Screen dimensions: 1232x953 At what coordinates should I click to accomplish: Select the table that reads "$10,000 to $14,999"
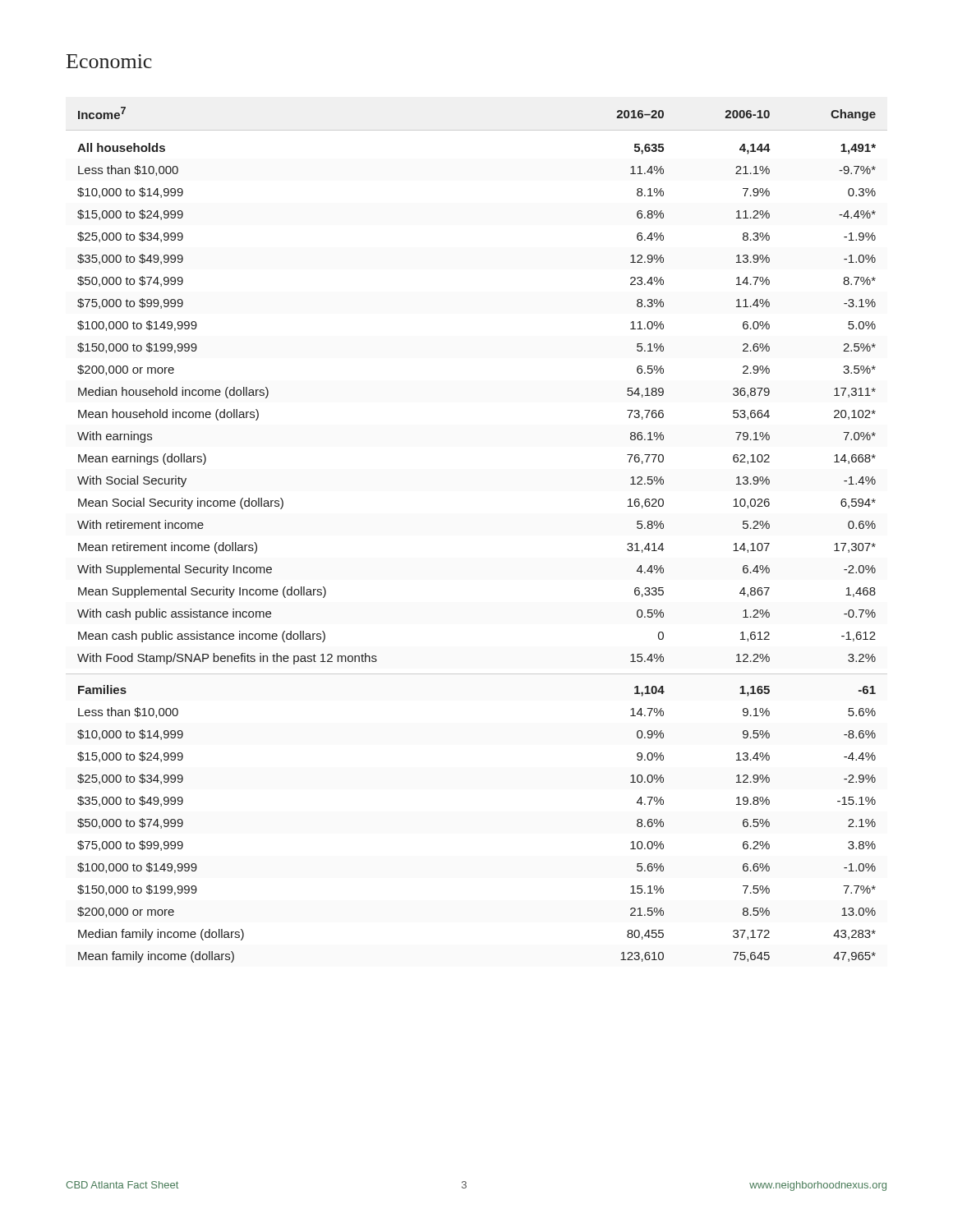click(476, 532)
